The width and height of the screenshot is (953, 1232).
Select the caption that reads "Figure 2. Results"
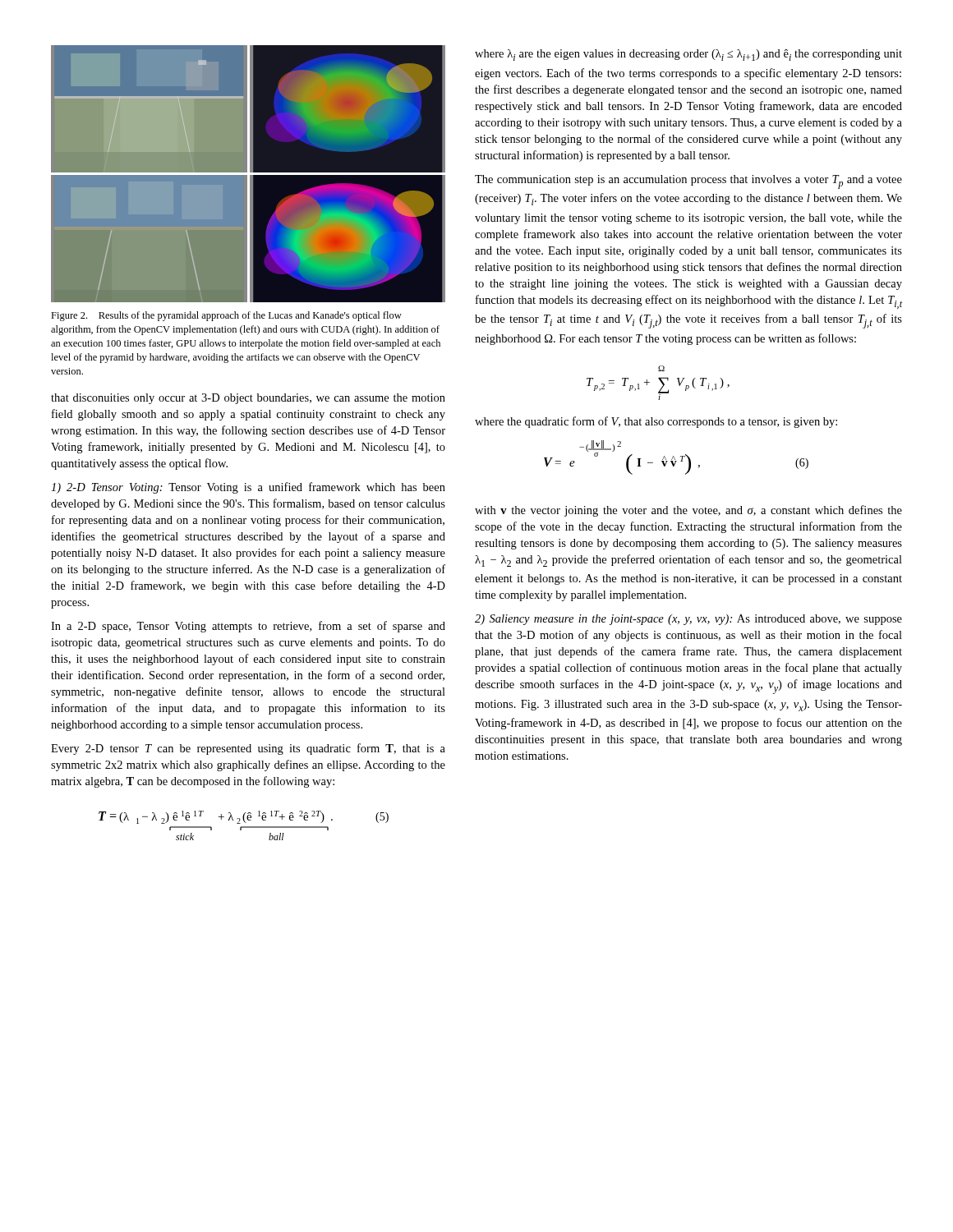pyautogui.click(x=248, y=343)
